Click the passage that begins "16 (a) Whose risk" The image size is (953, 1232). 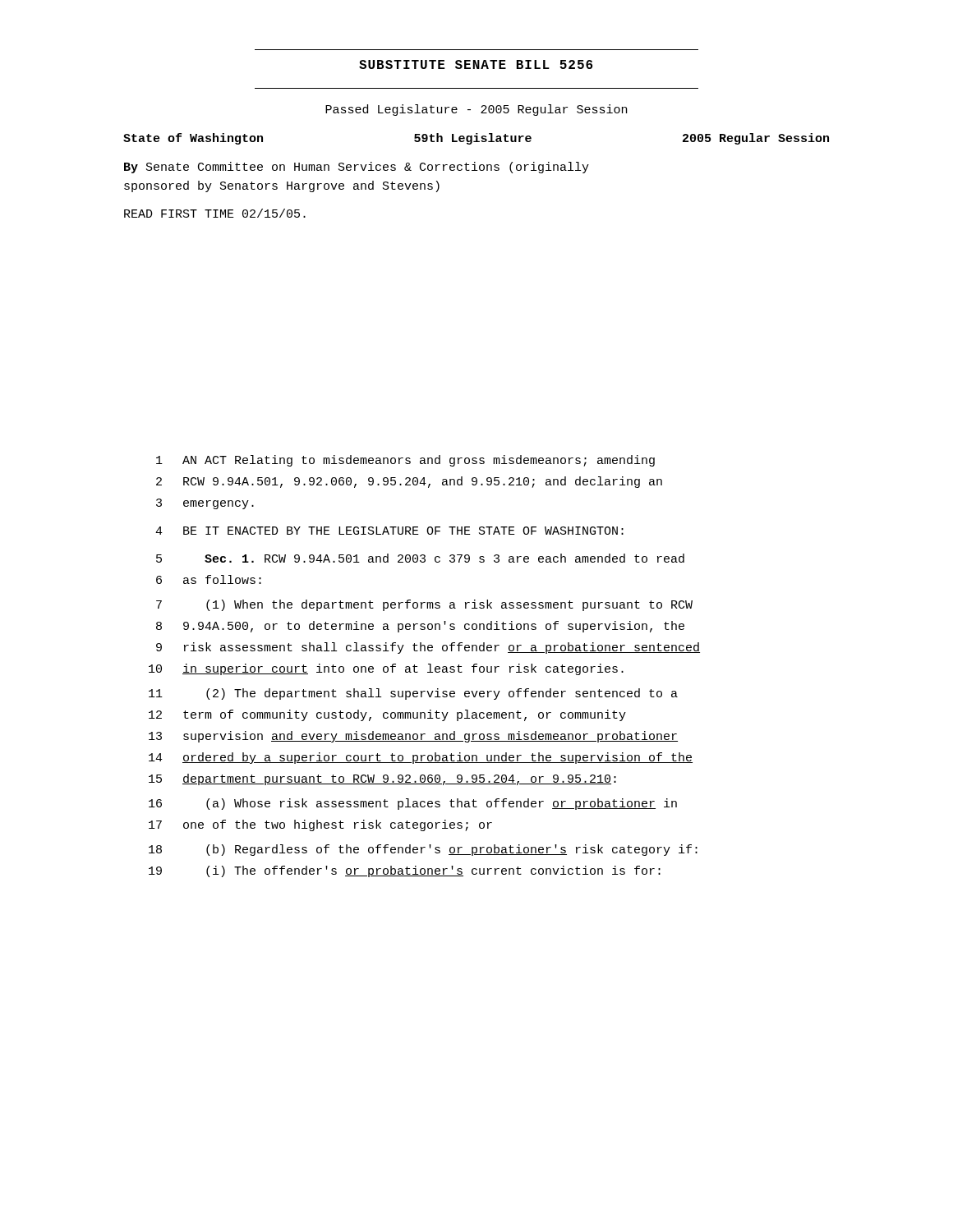pos(476,816)
